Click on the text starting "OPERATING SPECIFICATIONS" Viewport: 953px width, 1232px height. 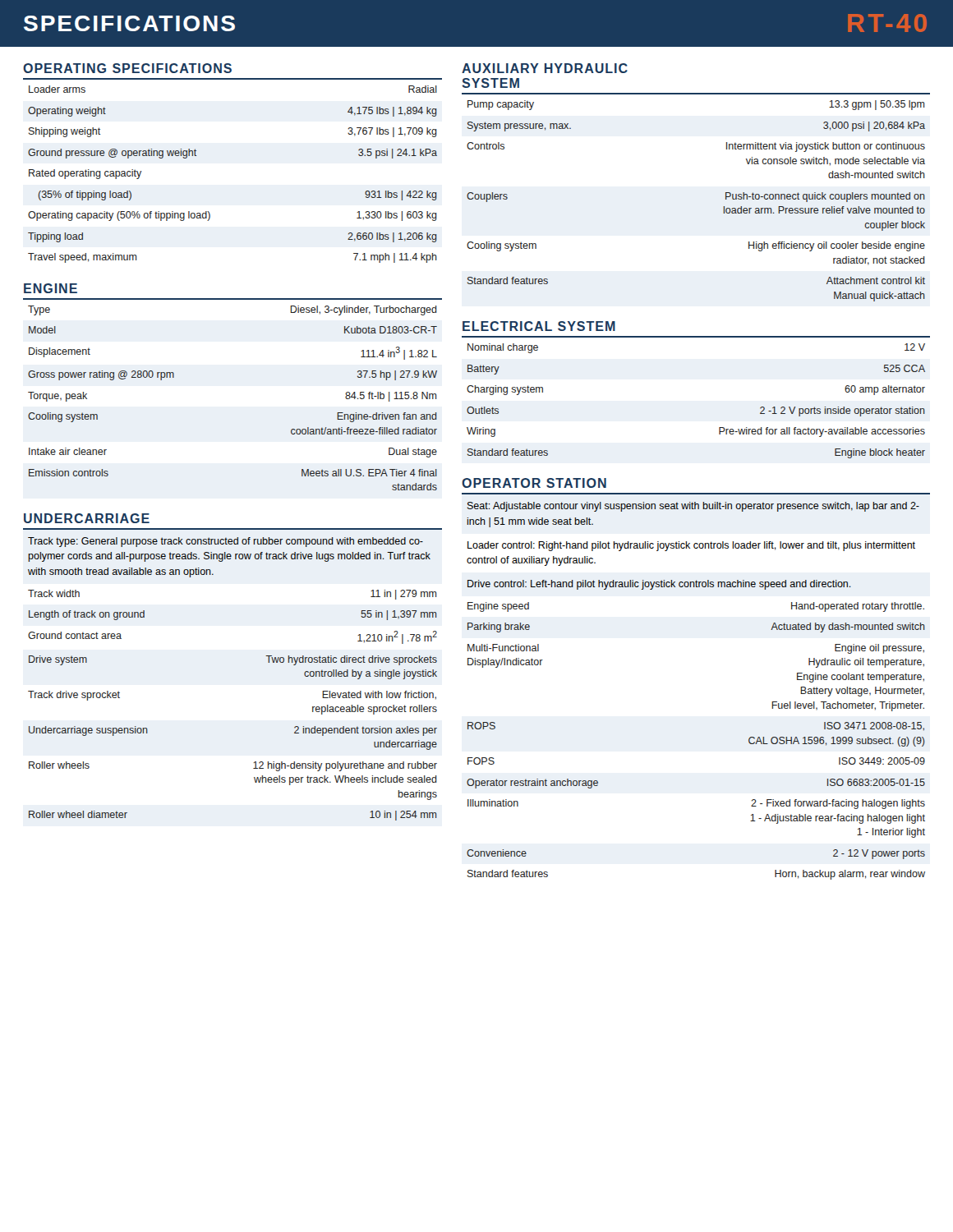point(128,69)
